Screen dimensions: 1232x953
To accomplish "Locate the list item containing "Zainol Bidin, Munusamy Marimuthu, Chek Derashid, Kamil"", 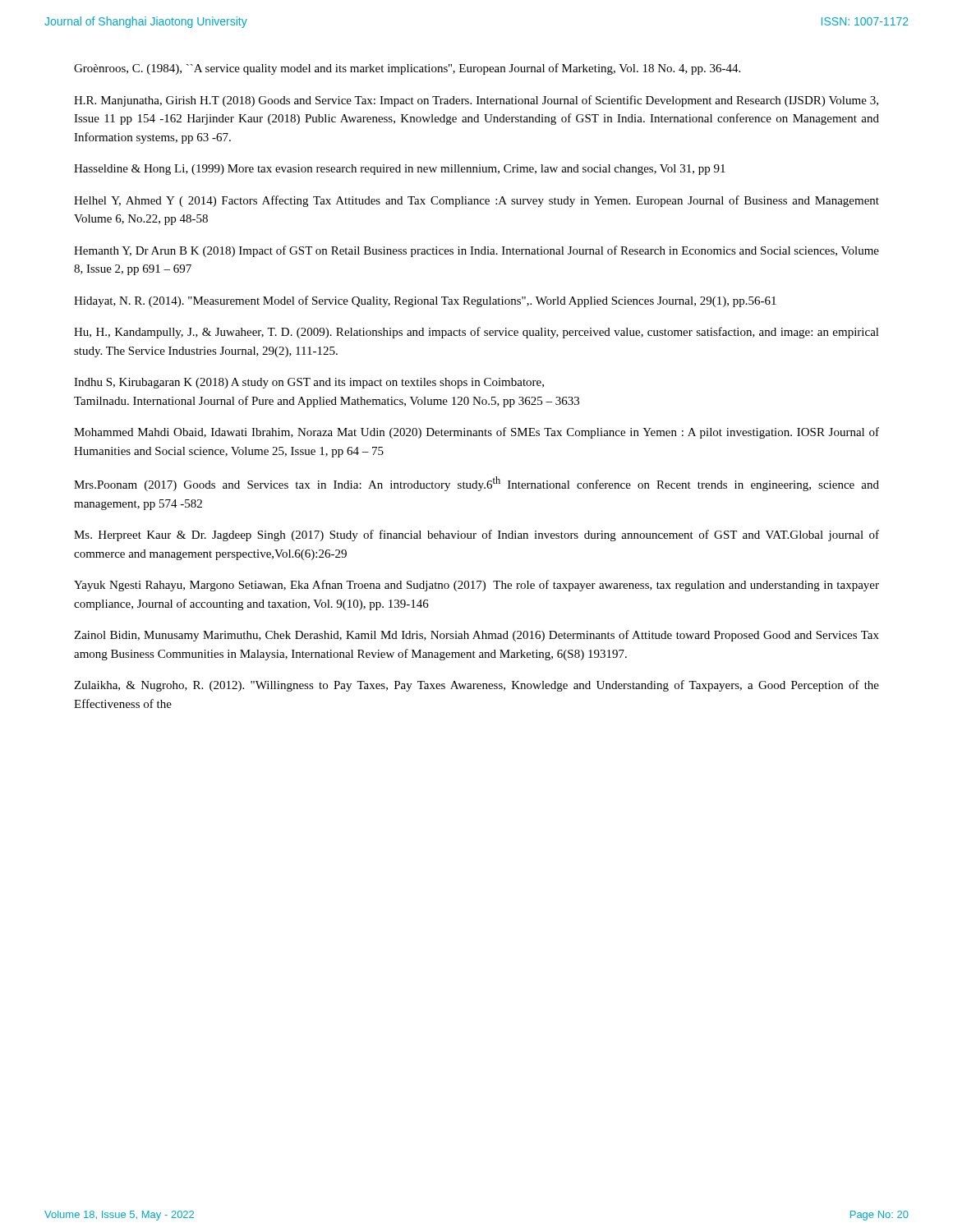I will click(476, 644).
